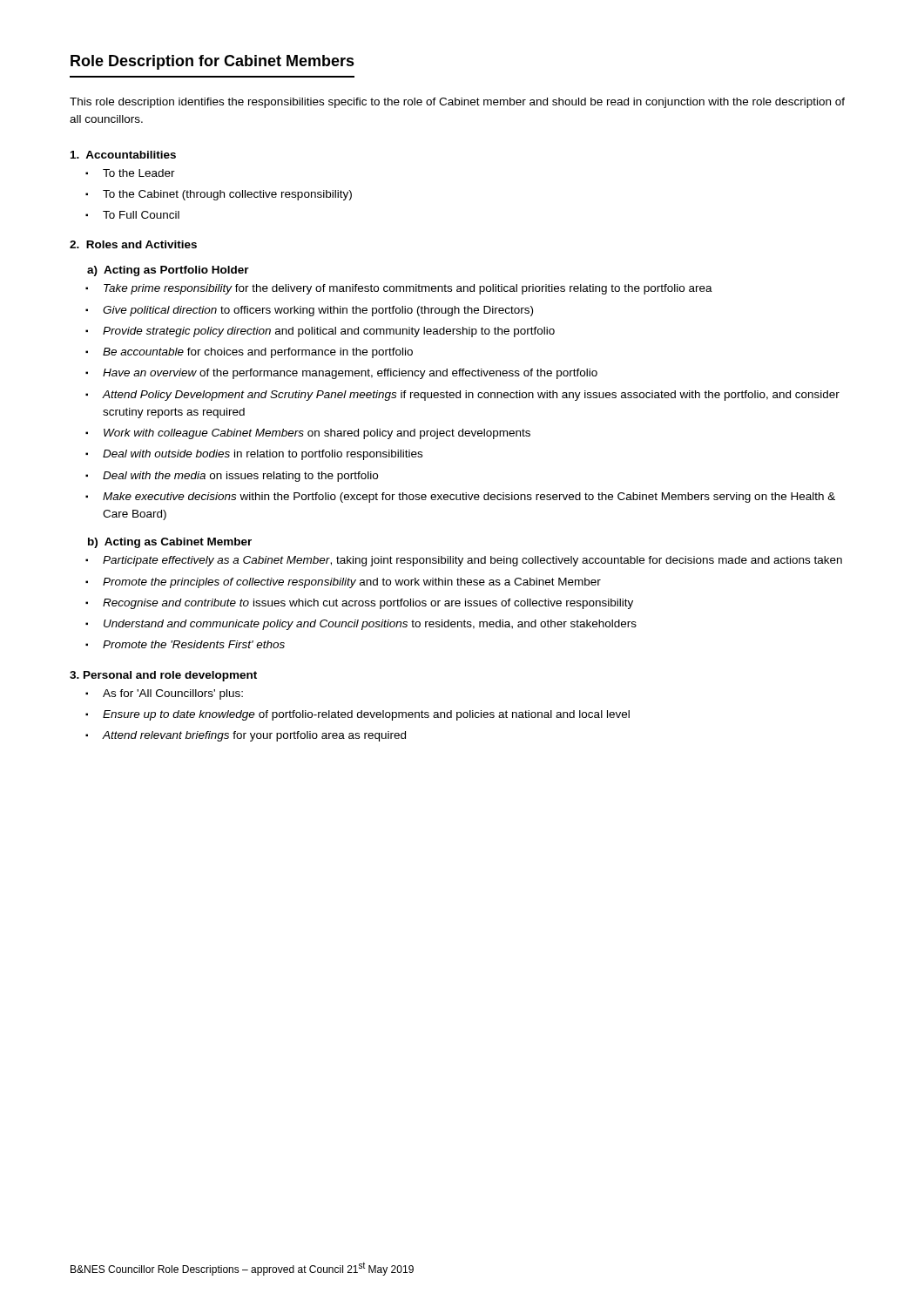Point to the block beginning "Participate effectively as"
The image size is (924, 1307).
[473, 560]
